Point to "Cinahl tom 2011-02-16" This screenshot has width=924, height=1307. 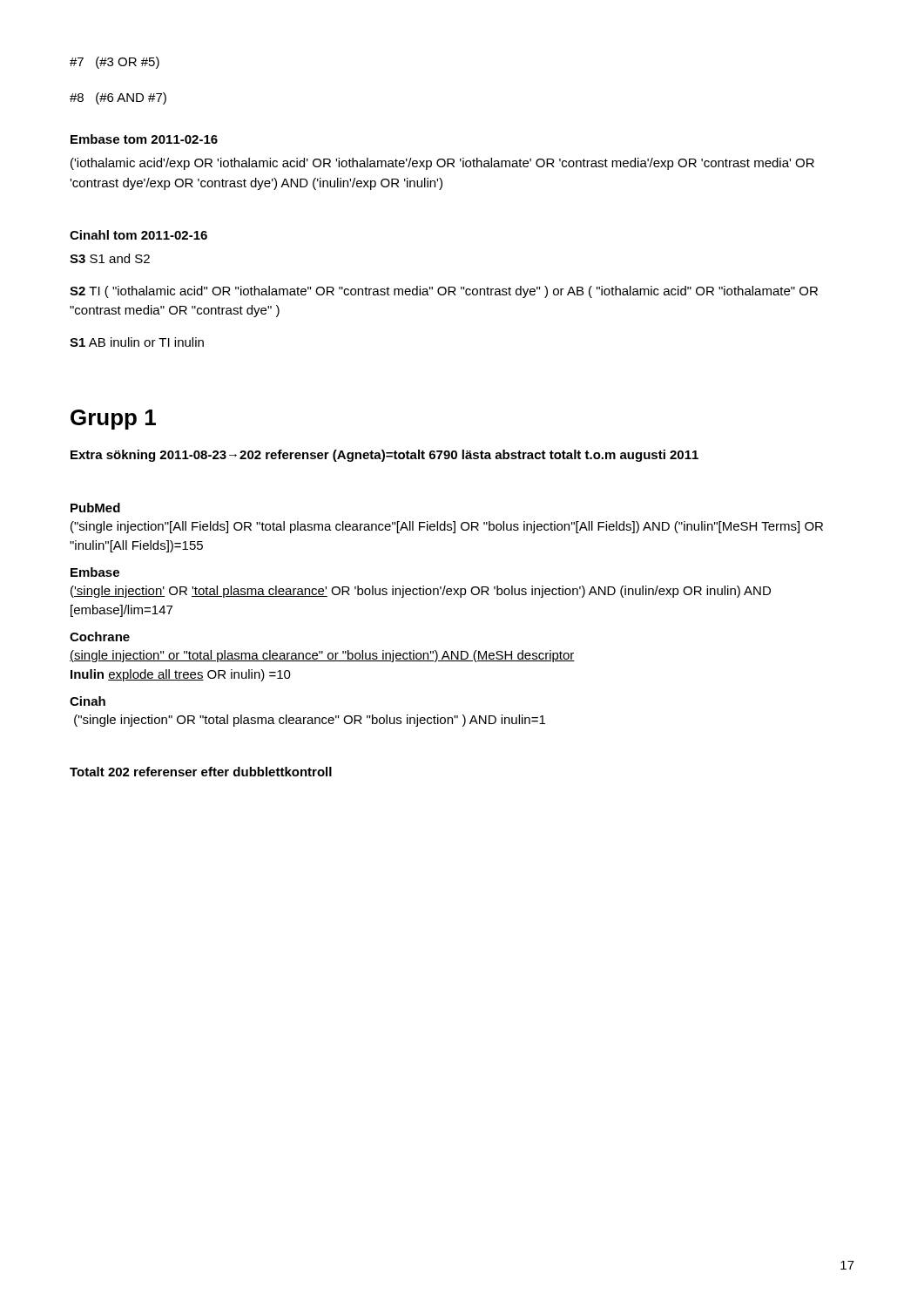[139, 235]
